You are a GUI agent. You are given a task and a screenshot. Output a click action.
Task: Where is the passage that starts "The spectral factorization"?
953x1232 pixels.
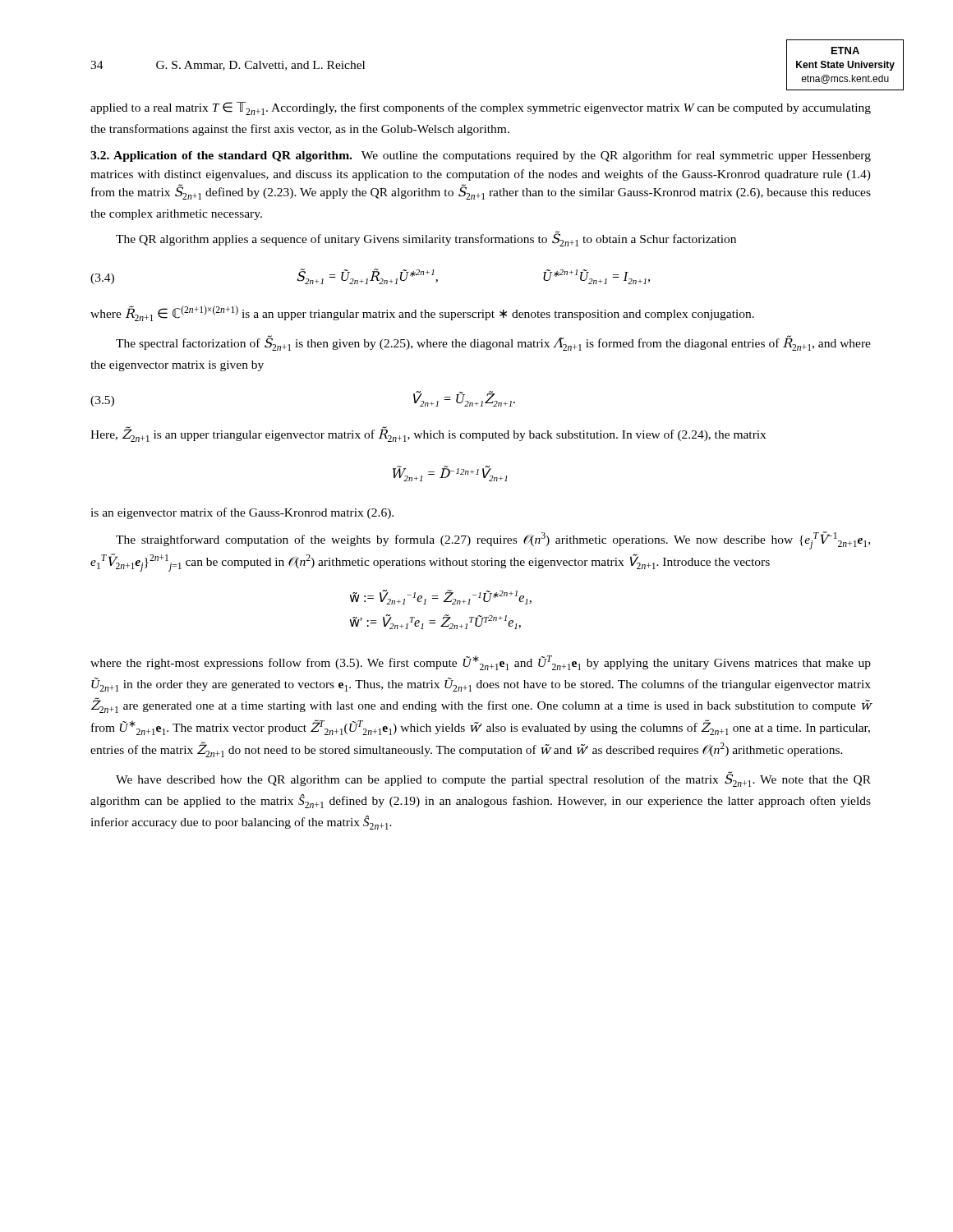pos(481,354)
